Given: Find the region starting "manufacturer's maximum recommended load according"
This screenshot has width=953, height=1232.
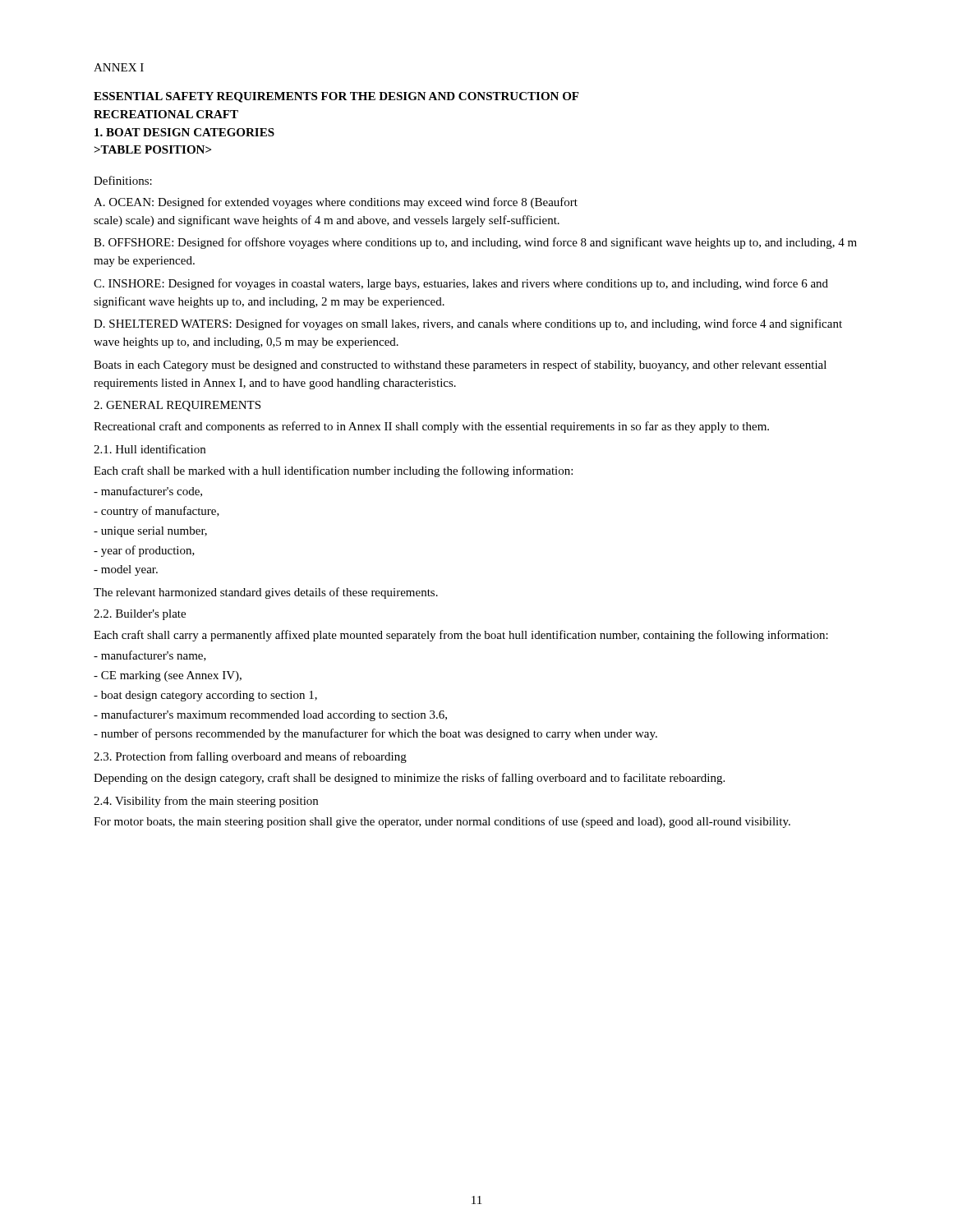Looking at the screenshot, I should click(x=271, y=714).
